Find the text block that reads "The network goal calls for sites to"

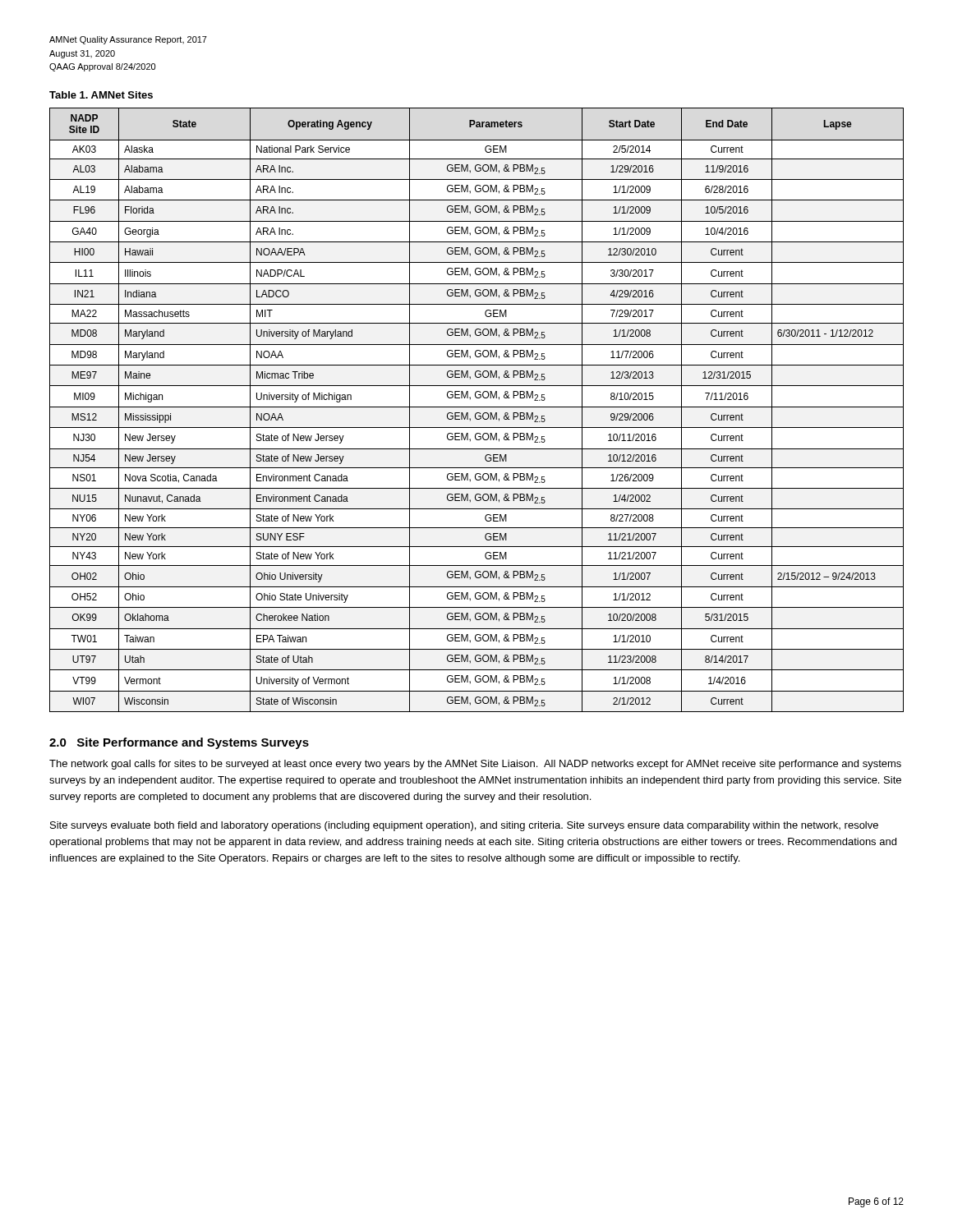[475, 780]
